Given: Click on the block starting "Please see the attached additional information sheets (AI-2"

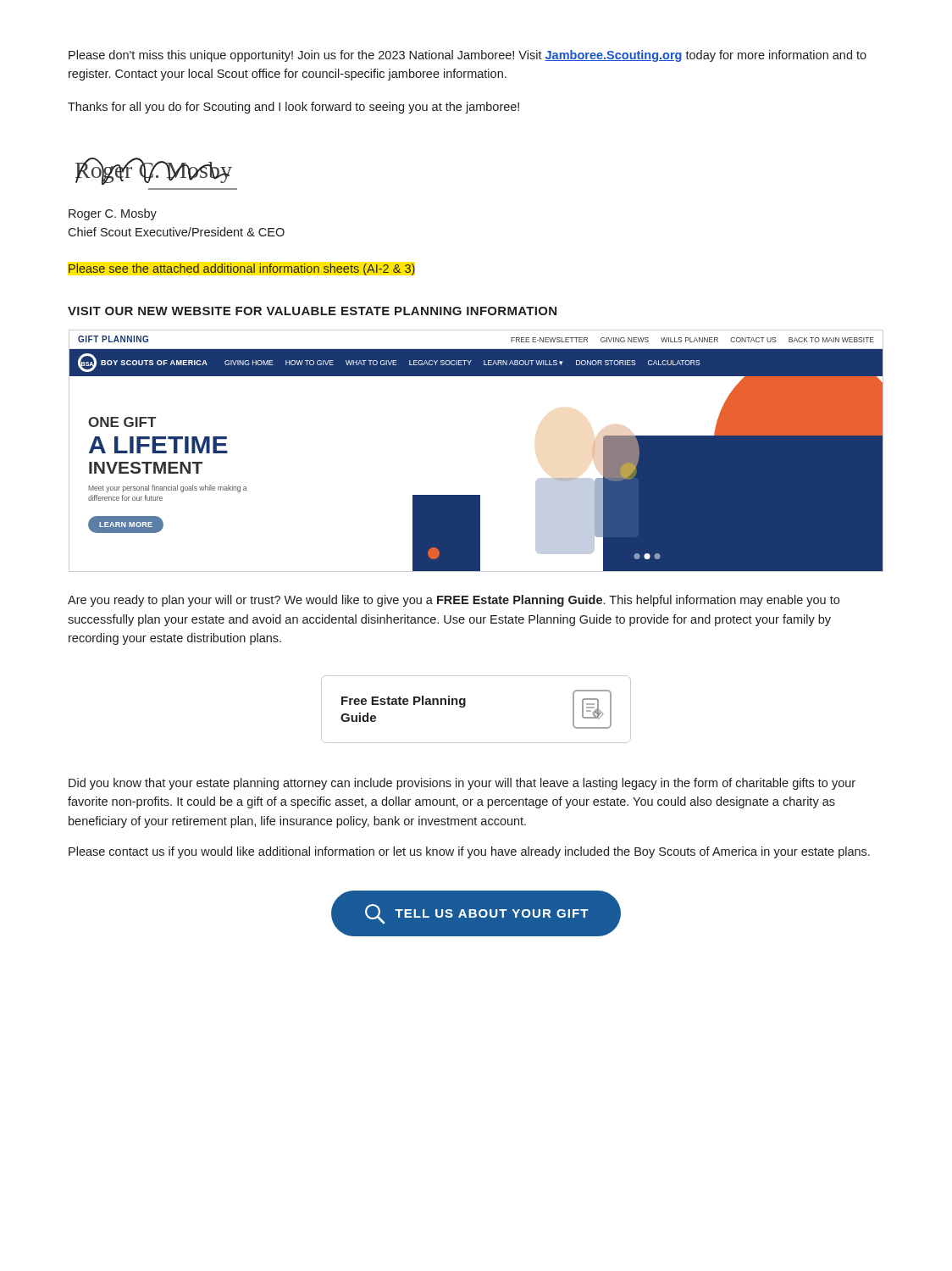Looking at the screenshot, I should pos(242,268).
